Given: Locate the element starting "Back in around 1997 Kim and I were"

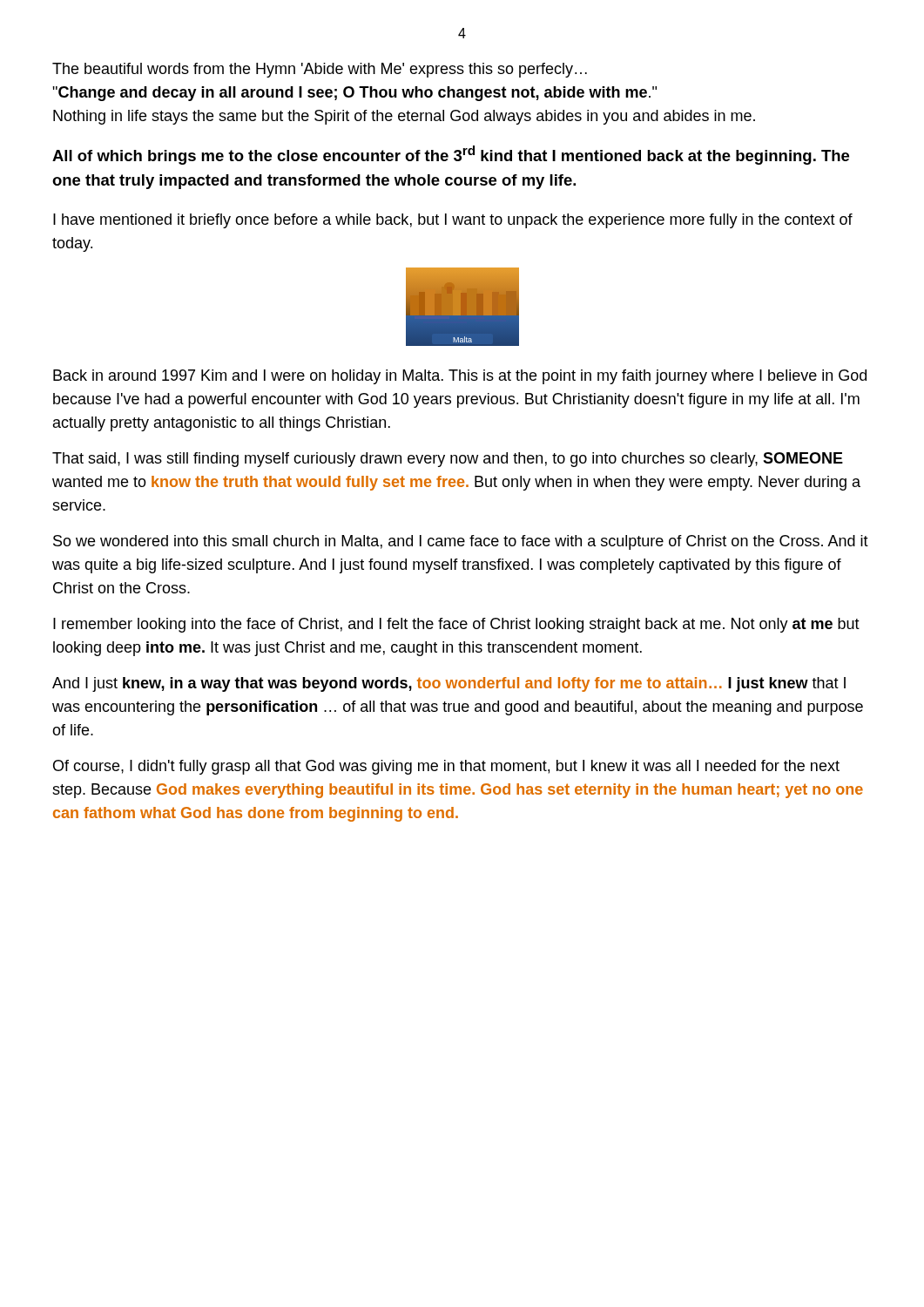Looking at the screenshot, I should (460, 399).
